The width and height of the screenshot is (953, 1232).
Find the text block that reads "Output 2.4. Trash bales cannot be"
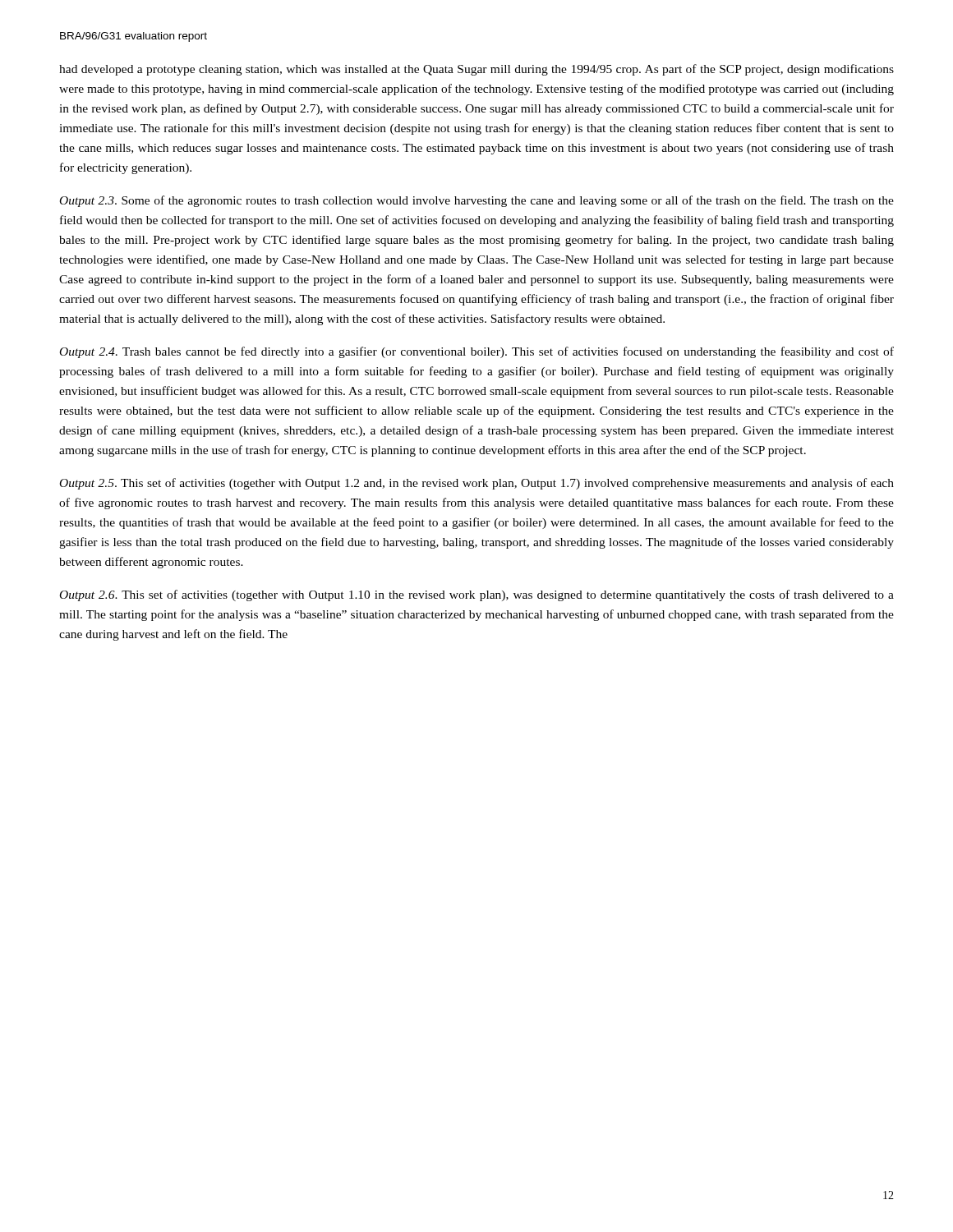tap(476, 401)
